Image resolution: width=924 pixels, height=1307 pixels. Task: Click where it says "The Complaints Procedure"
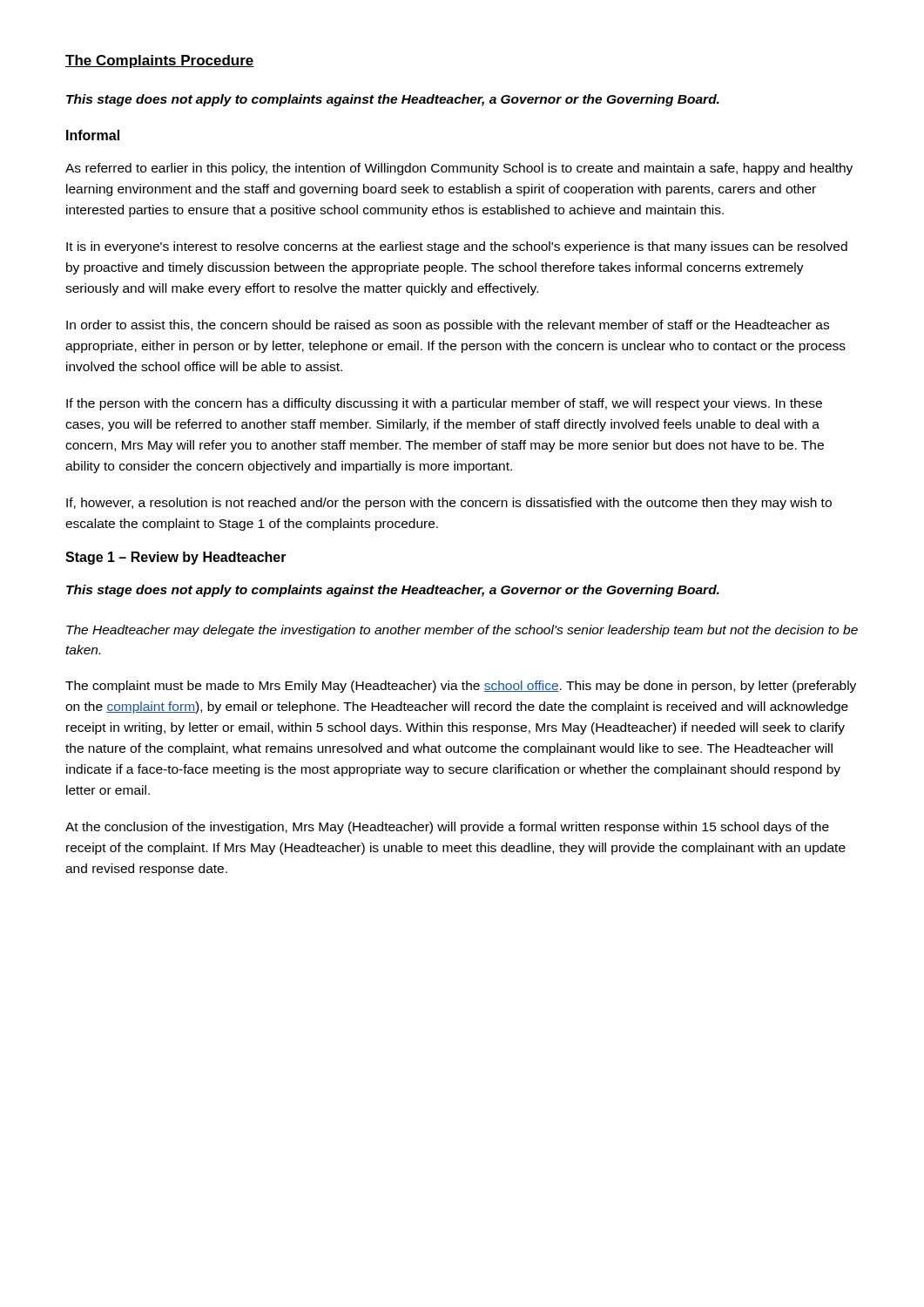[160, 61]
